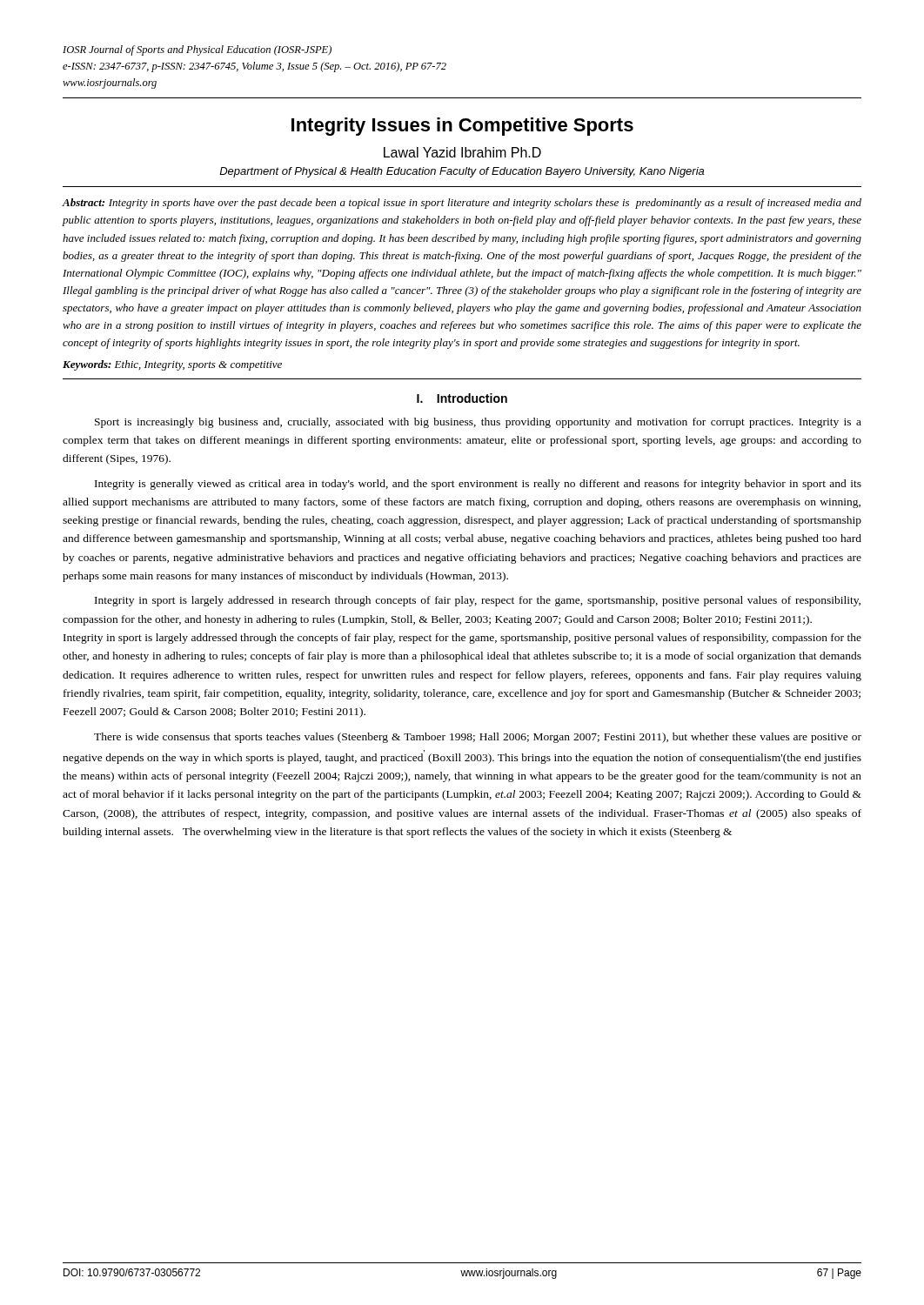Select the section header with the text "I. Introduction"
Viewport: 924px width, 1305px height.
(462, 398)
